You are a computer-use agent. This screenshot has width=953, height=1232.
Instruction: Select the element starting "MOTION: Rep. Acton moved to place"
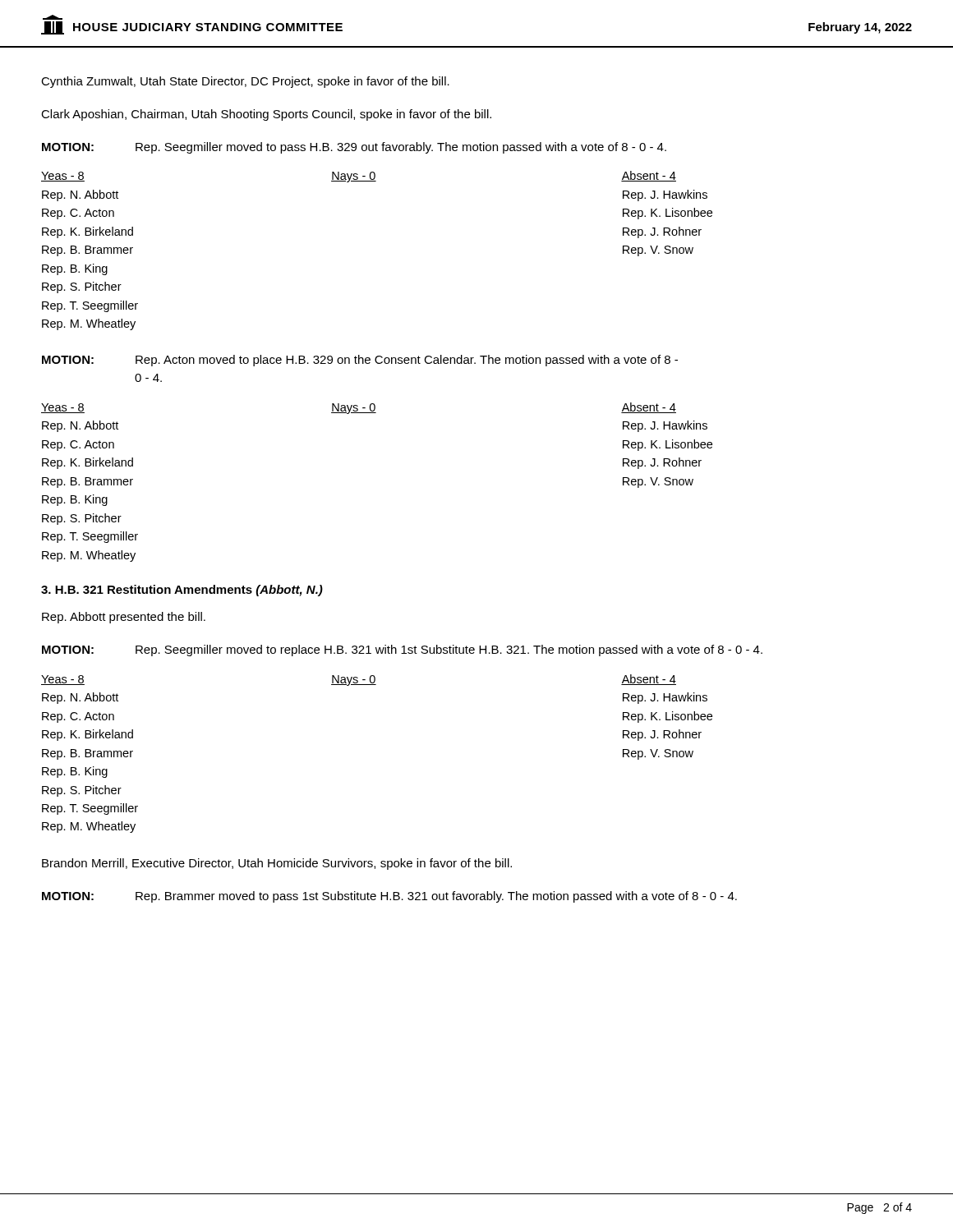click(476, 369)
